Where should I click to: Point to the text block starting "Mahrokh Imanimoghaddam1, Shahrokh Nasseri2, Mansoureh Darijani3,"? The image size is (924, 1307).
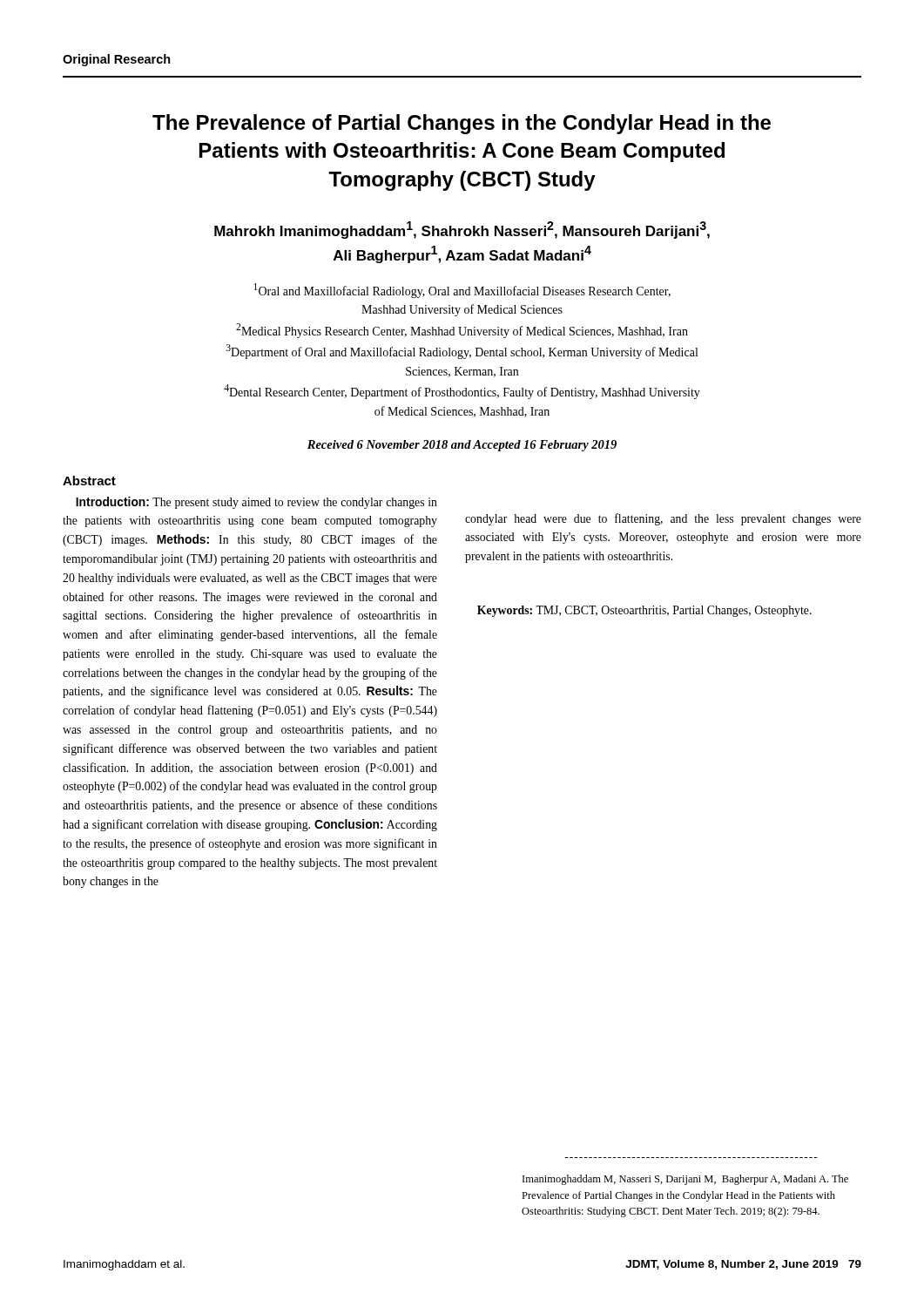pyautogui.click(x=462, y=241)
